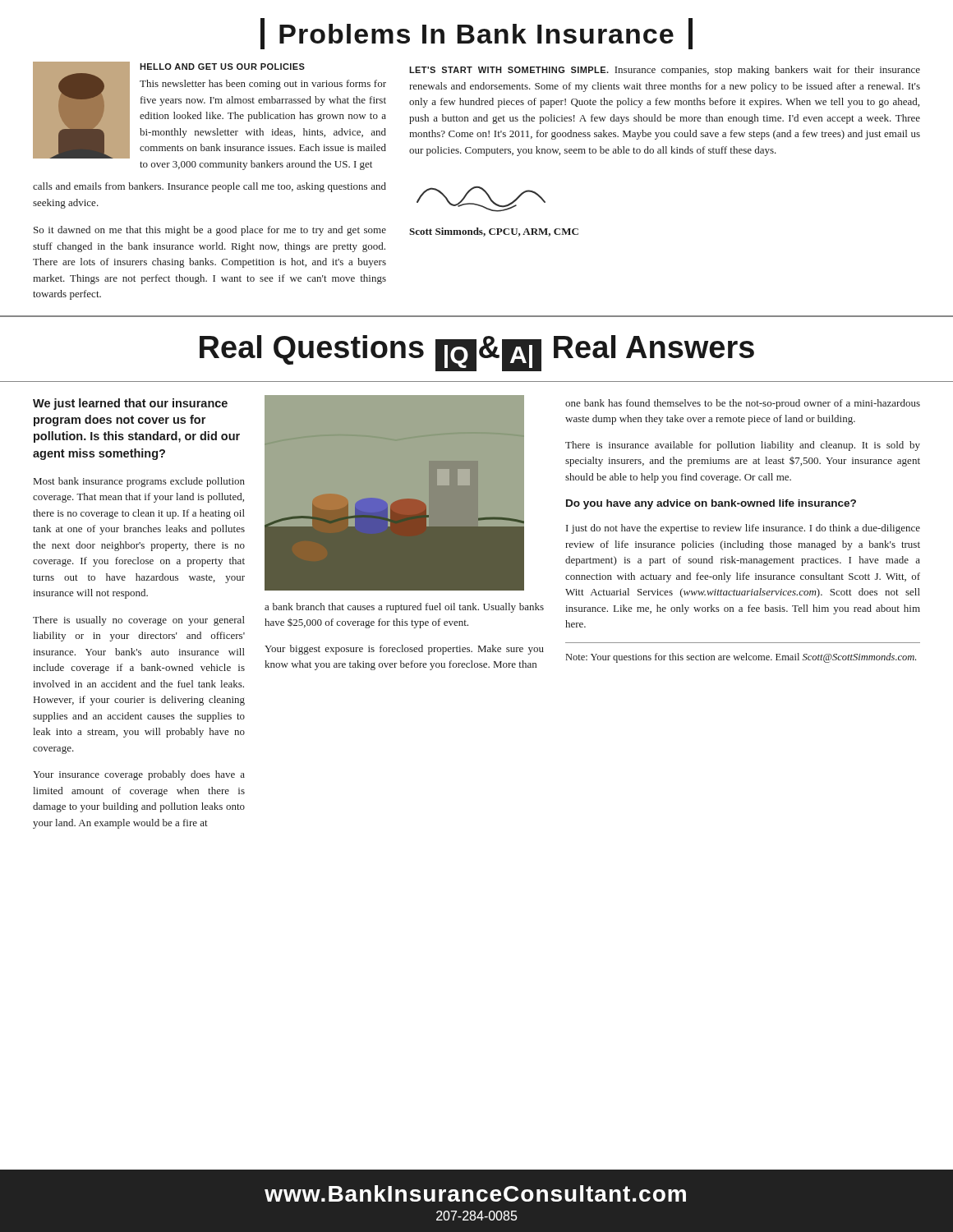Viewport: 953px width, 1232px height.
Task: Find the passage starting "Do you have any advice"
Action: click(x=711, y=503)
